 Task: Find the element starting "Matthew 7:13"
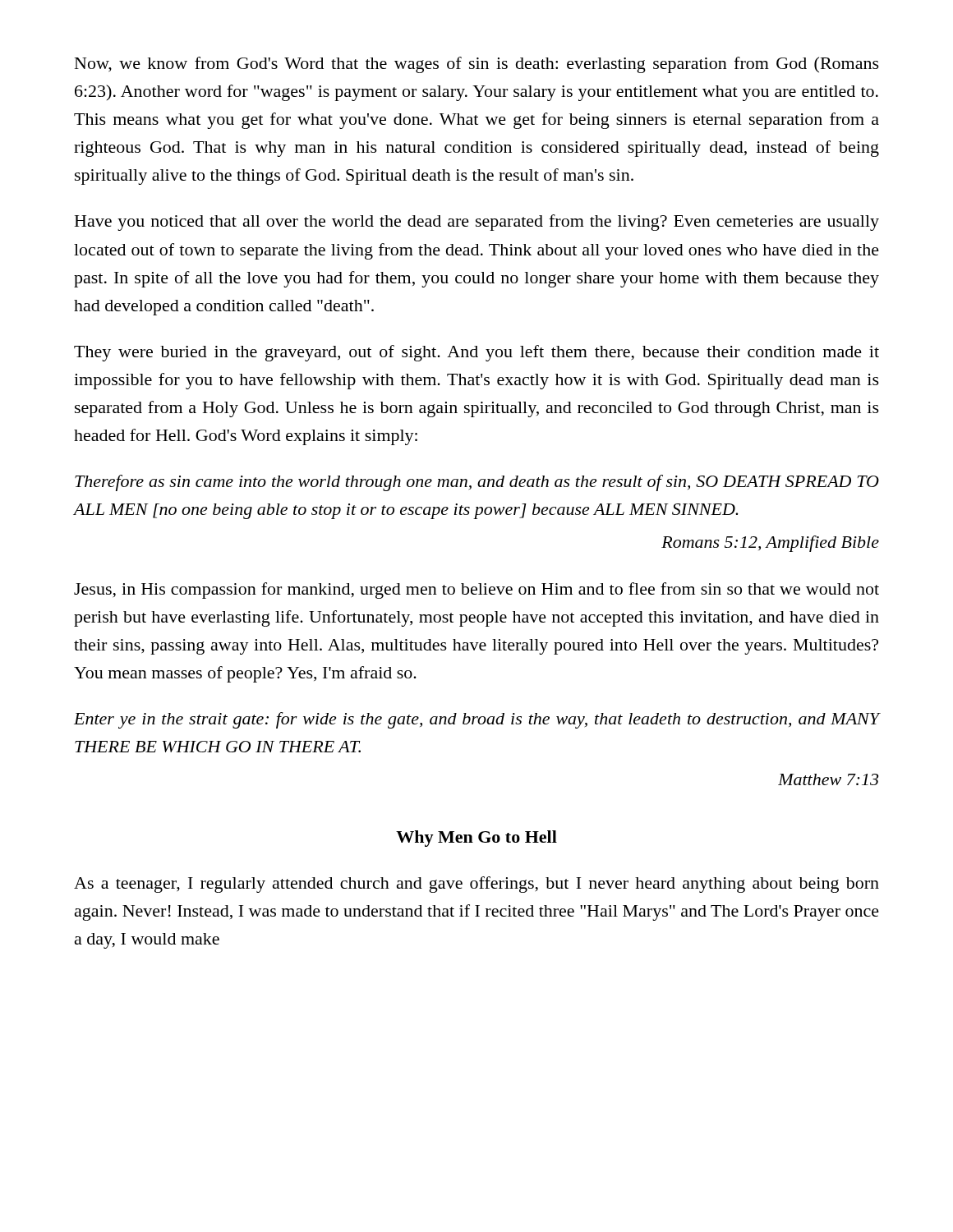point(829,779)
